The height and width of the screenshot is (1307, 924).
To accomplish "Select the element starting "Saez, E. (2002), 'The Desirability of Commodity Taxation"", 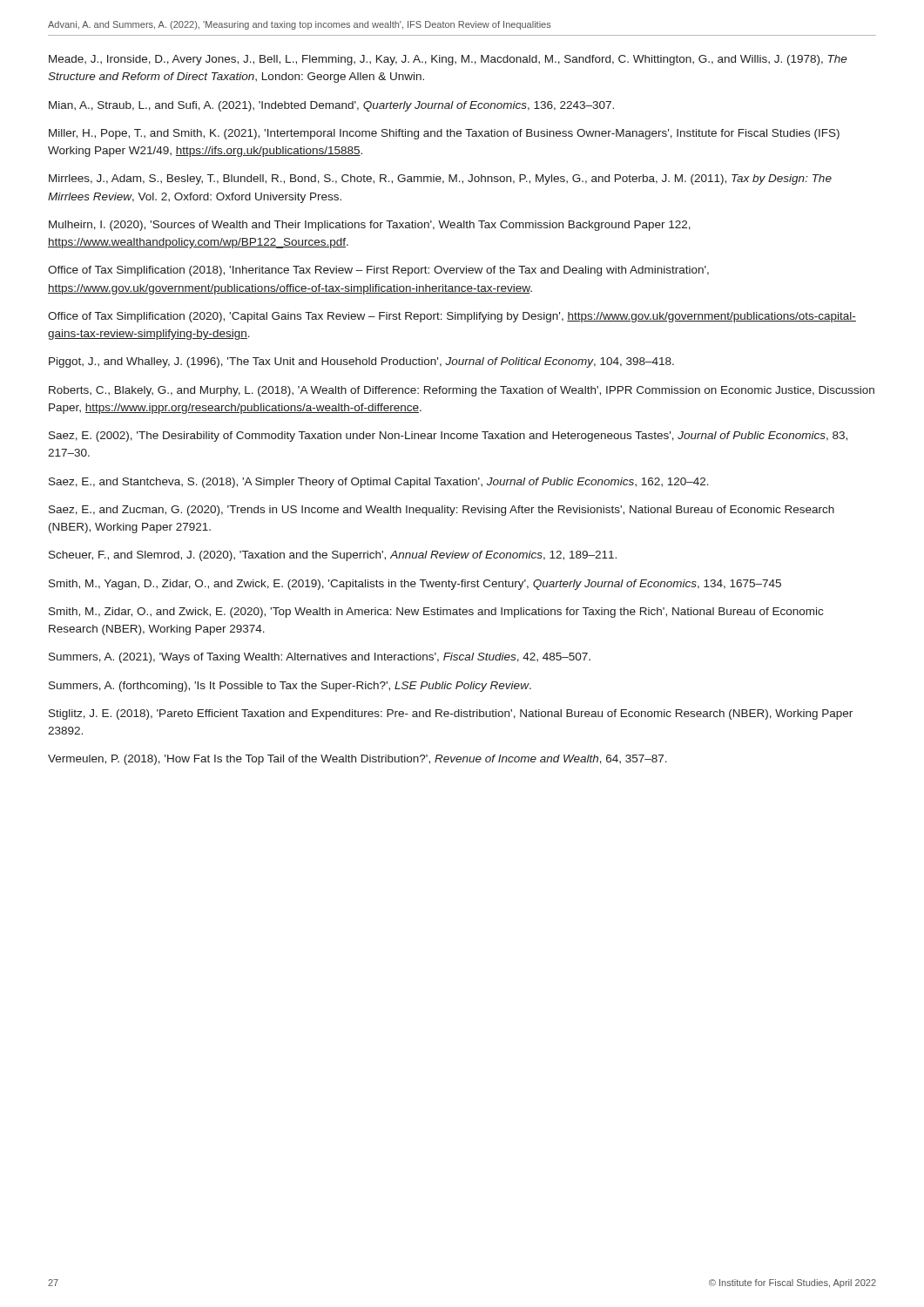I will pyautogui.click(x=448, y=444).
